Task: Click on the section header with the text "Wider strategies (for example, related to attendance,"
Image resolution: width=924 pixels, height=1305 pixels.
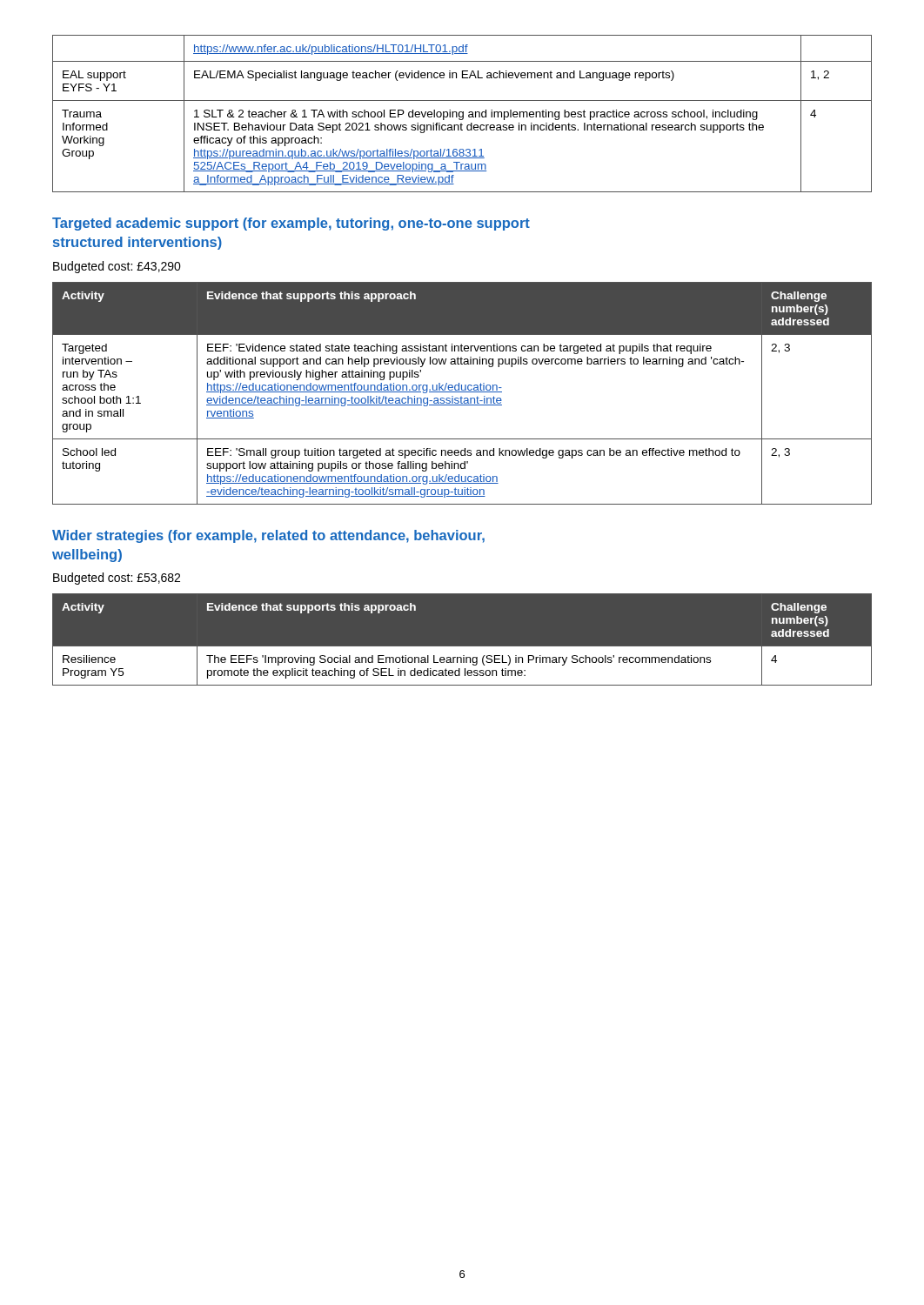Action: click(x=269, y=544)
